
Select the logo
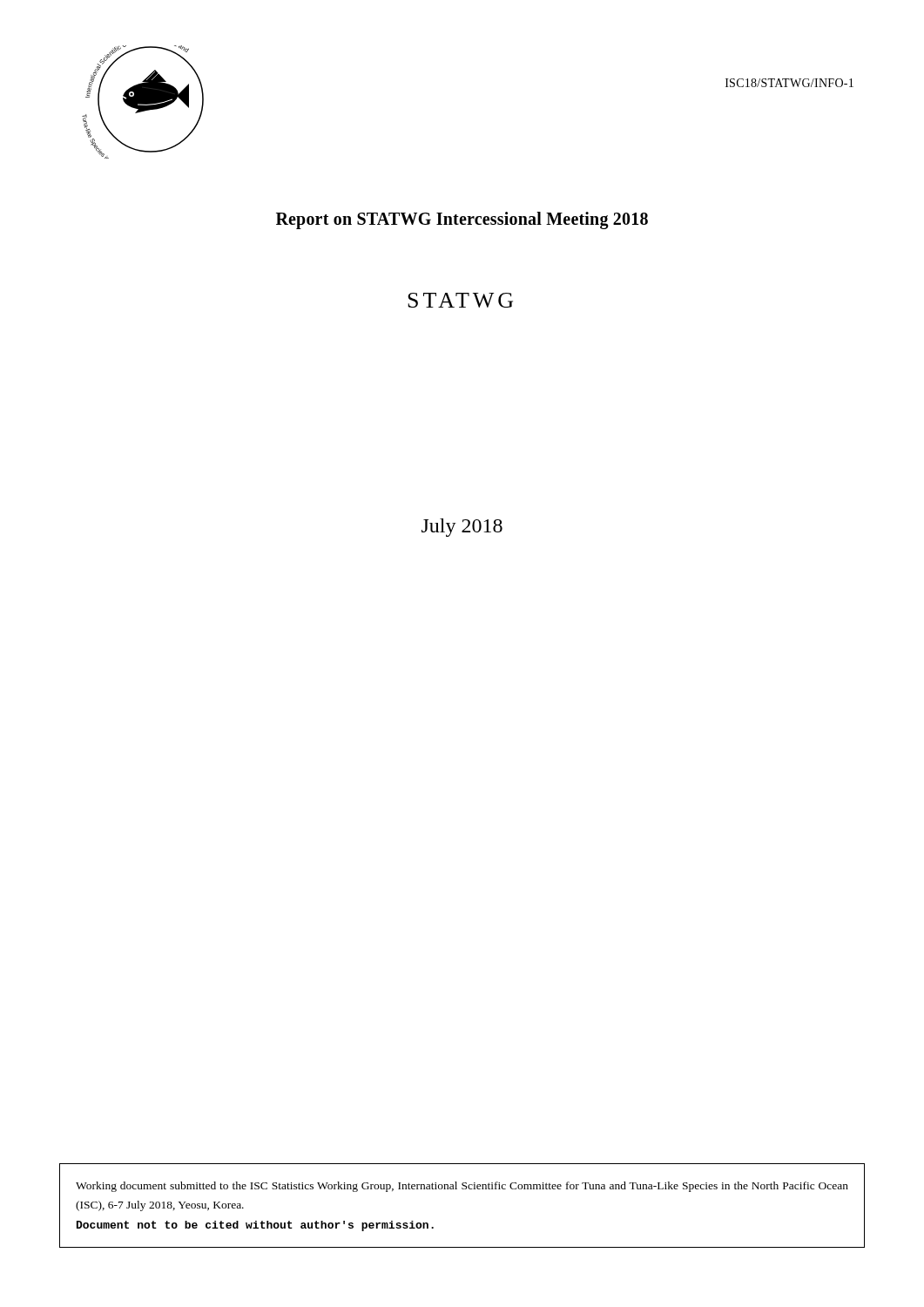[x=151, y=104]
